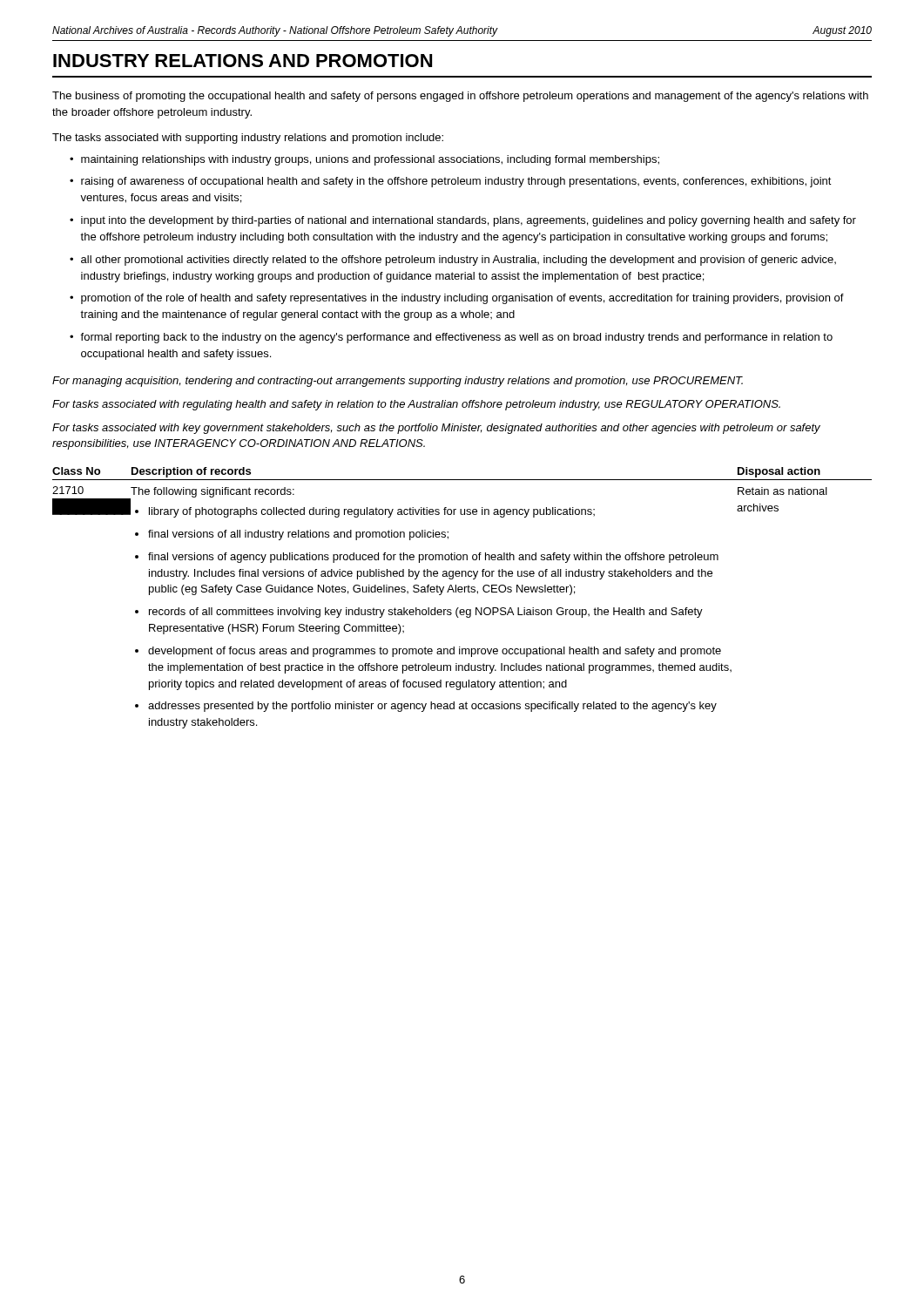Find the region starting "• input into"

coord(471,229)
